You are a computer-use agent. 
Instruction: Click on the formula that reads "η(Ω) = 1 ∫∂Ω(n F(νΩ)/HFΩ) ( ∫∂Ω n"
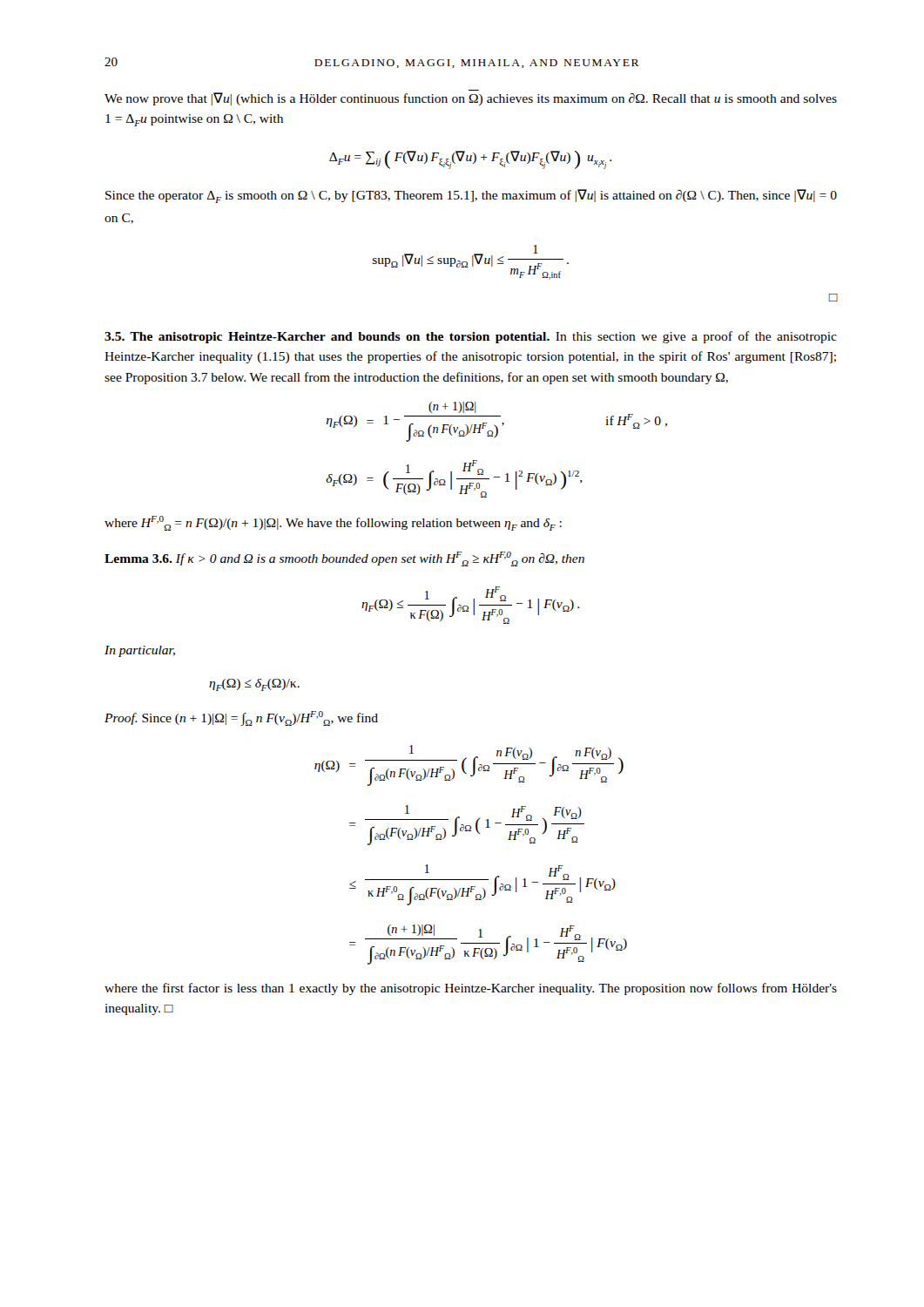[x=471, y=854]
